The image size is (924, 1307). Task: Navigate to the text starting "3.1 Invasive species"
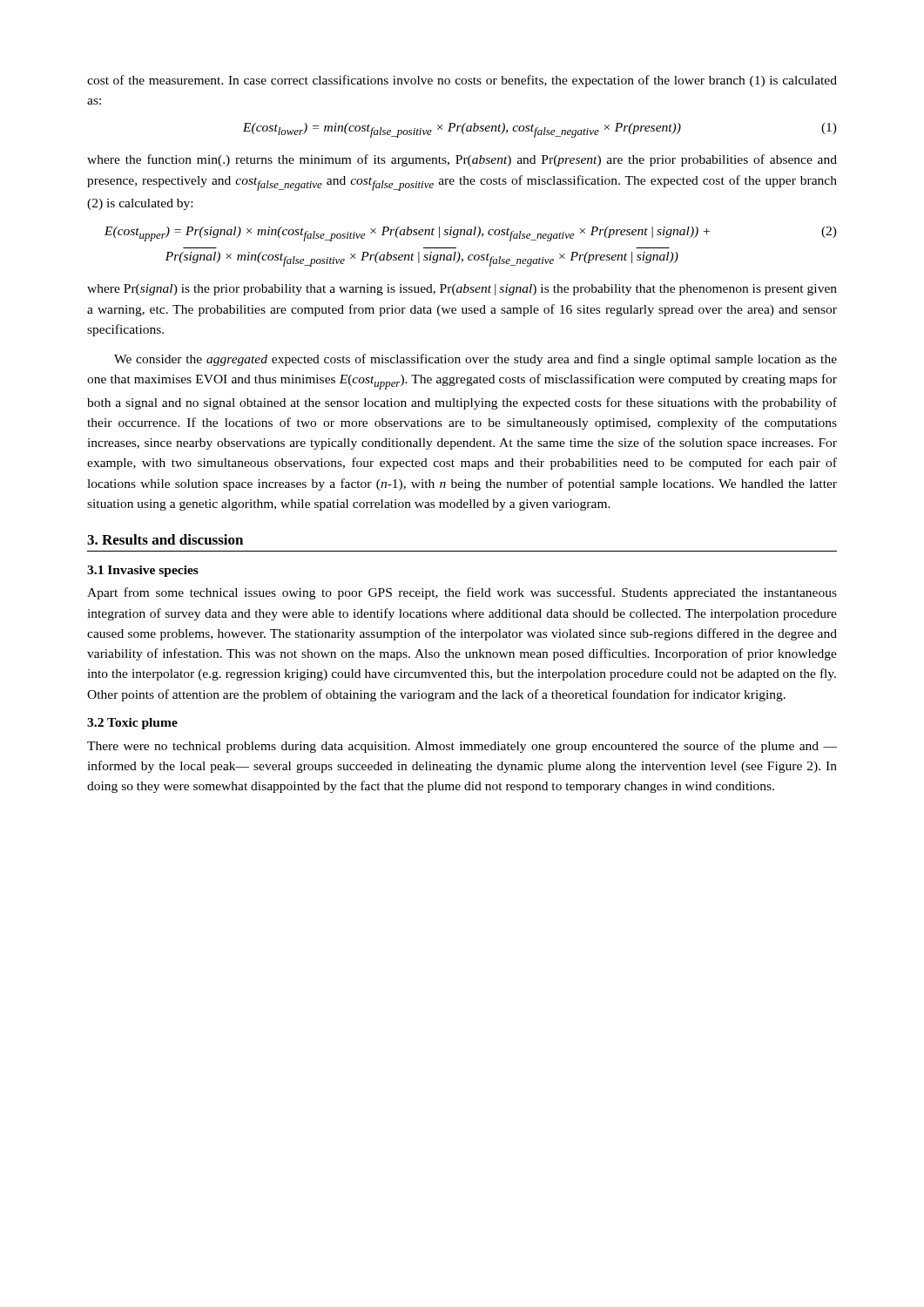pyautogui.click(x=143, y=569)
